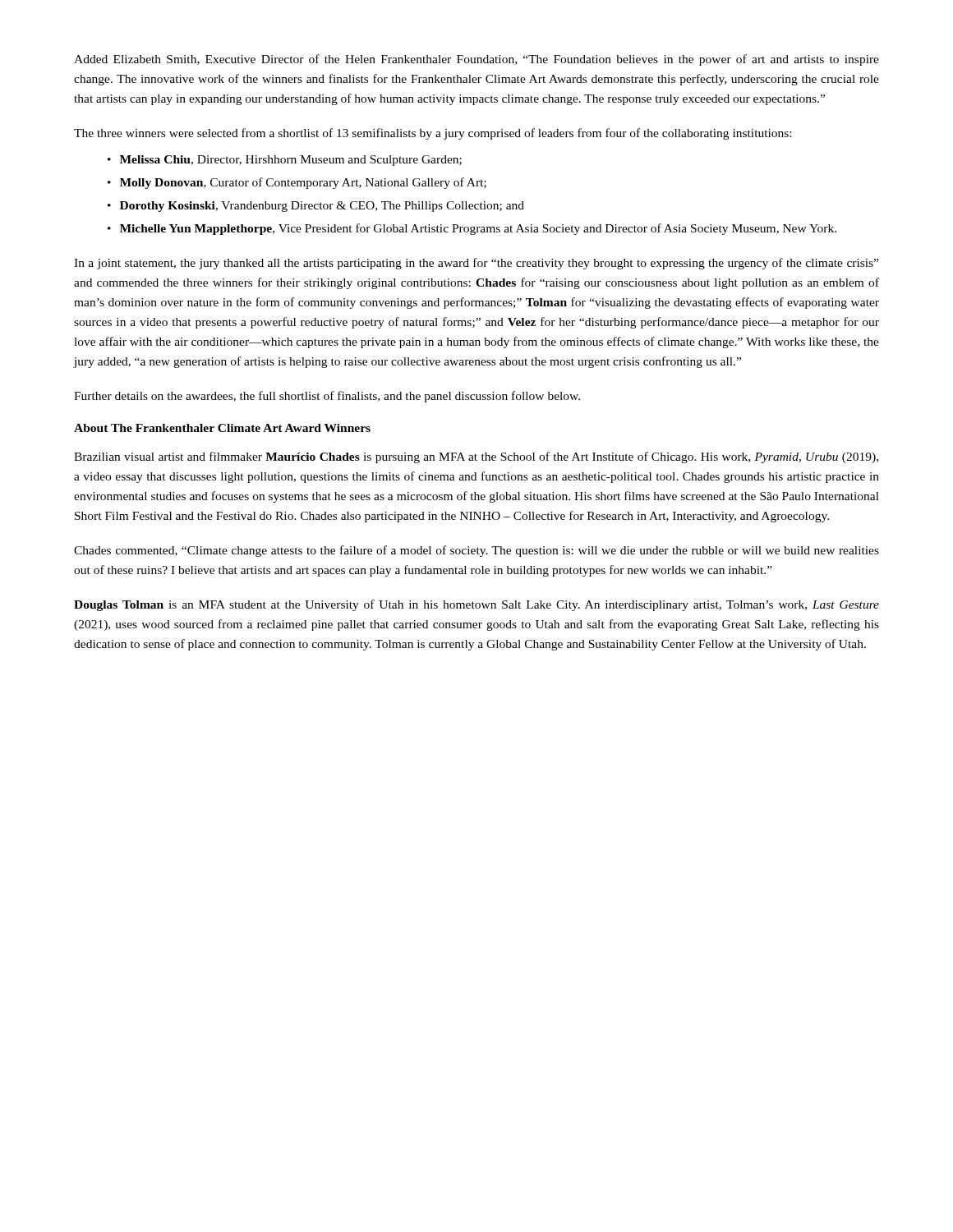Point to the block beginning "Further details on"
The width and height of the screenshot is (953, 1232).
(x=327, y=396)
